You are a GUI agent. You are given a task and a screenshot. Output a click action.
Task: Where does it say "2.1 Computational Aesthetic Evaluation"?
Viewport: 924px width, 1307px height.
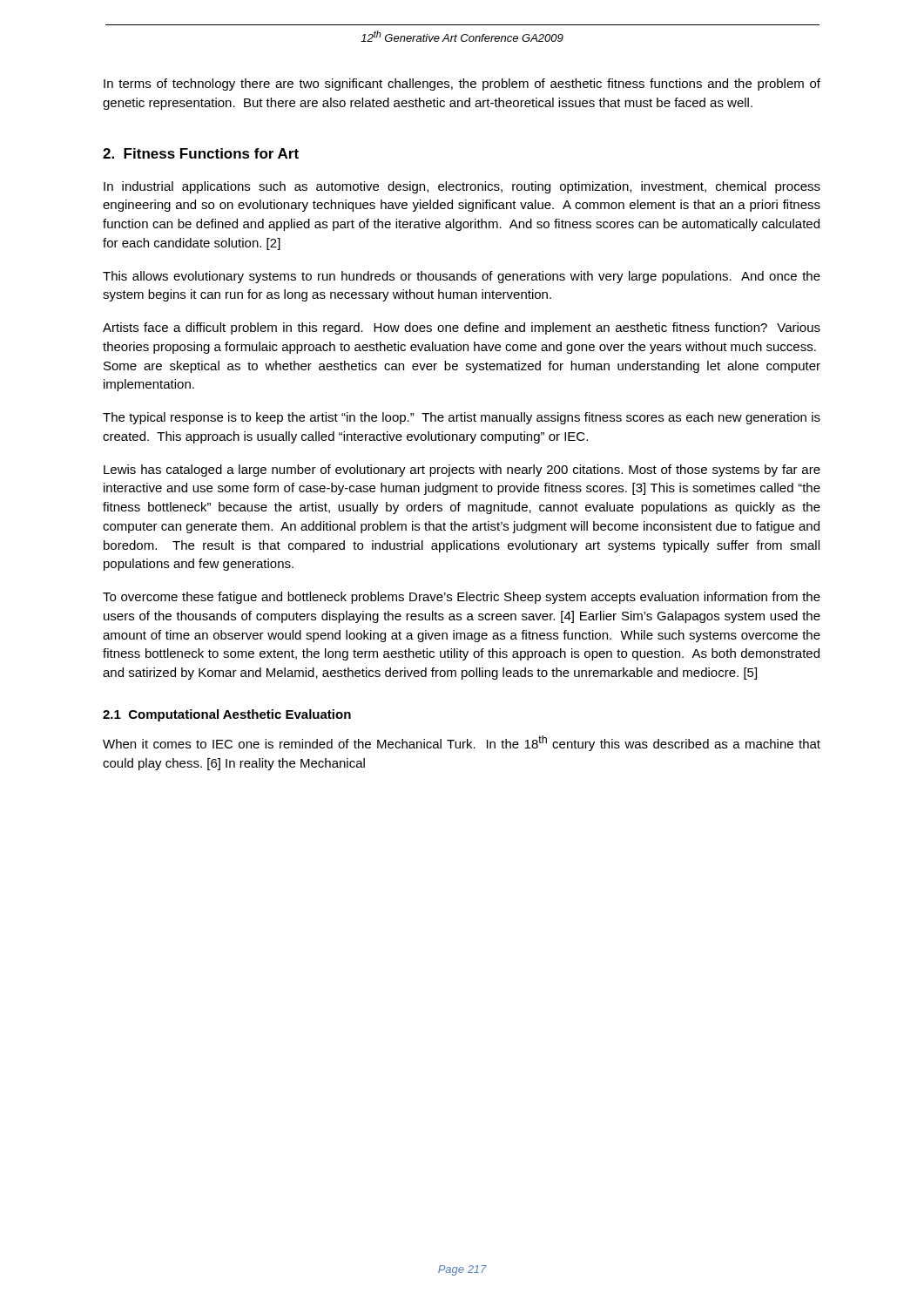pyautogui.click(x=227, y=714)
